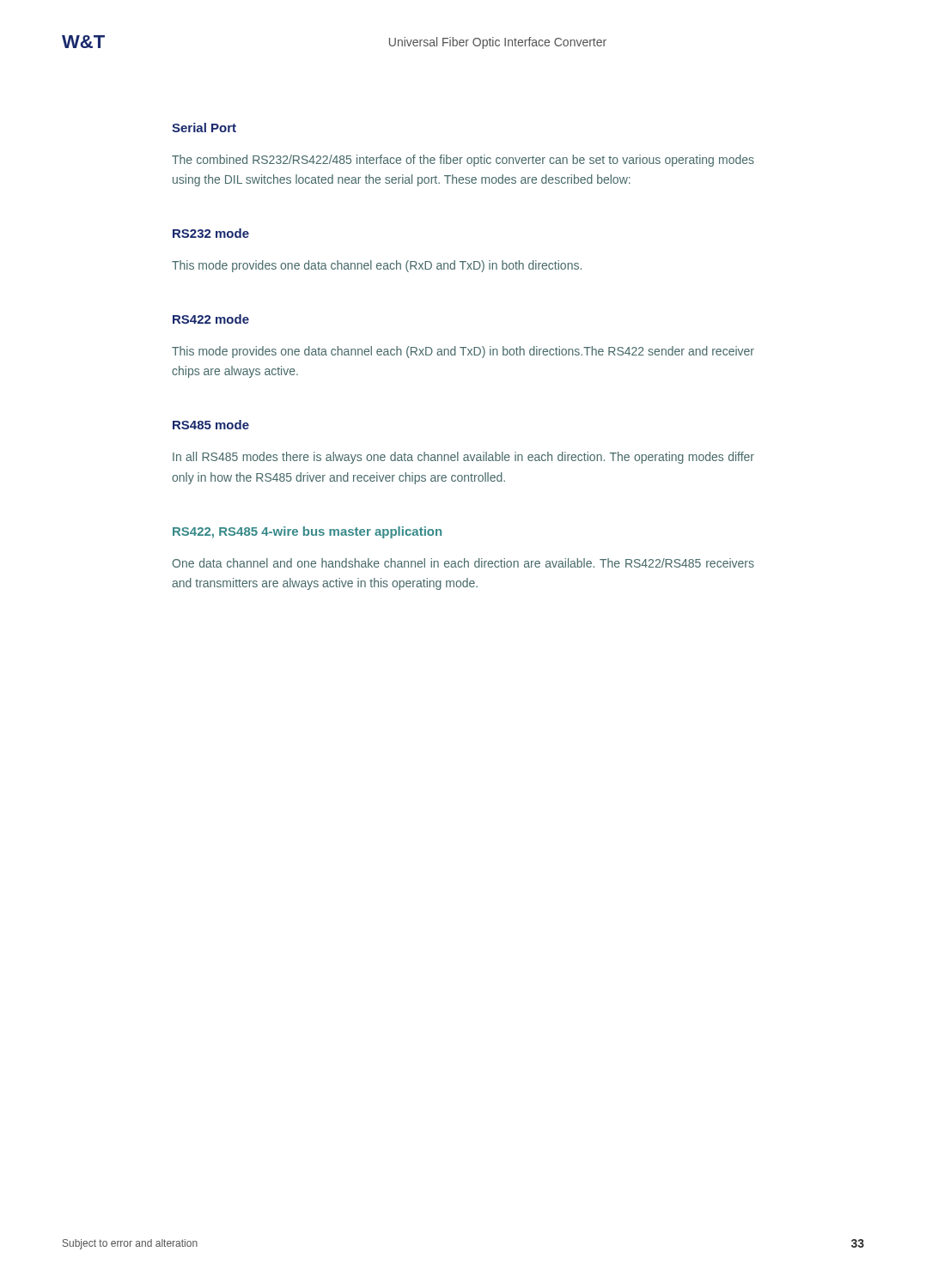Locate the passage starting "RS232 mode"
Viewport: 926px width, 1288px height.
(211, 233)
